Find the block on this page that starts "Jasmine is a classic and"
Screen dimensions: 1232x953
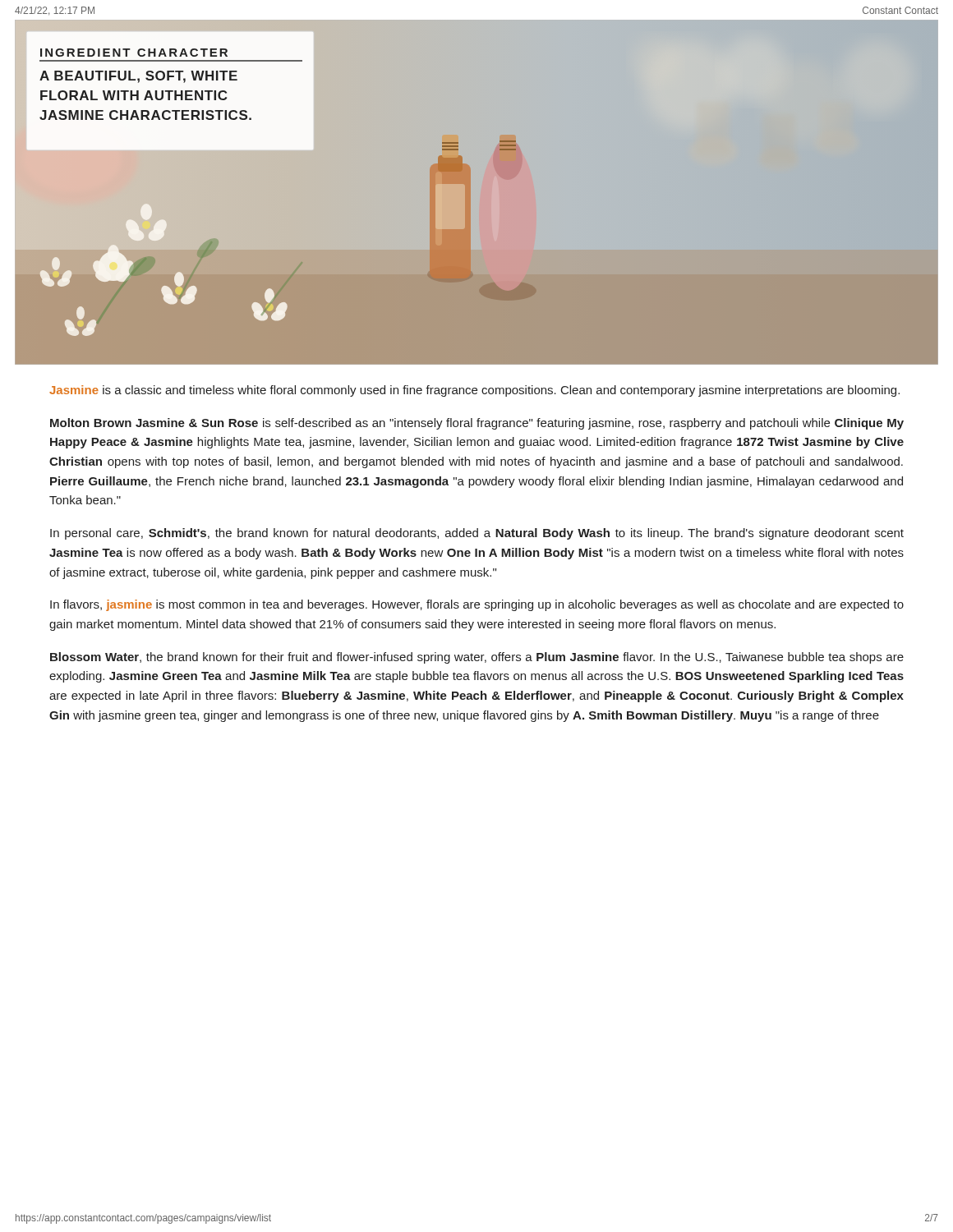pyautogui.click(x=475, y=390)
